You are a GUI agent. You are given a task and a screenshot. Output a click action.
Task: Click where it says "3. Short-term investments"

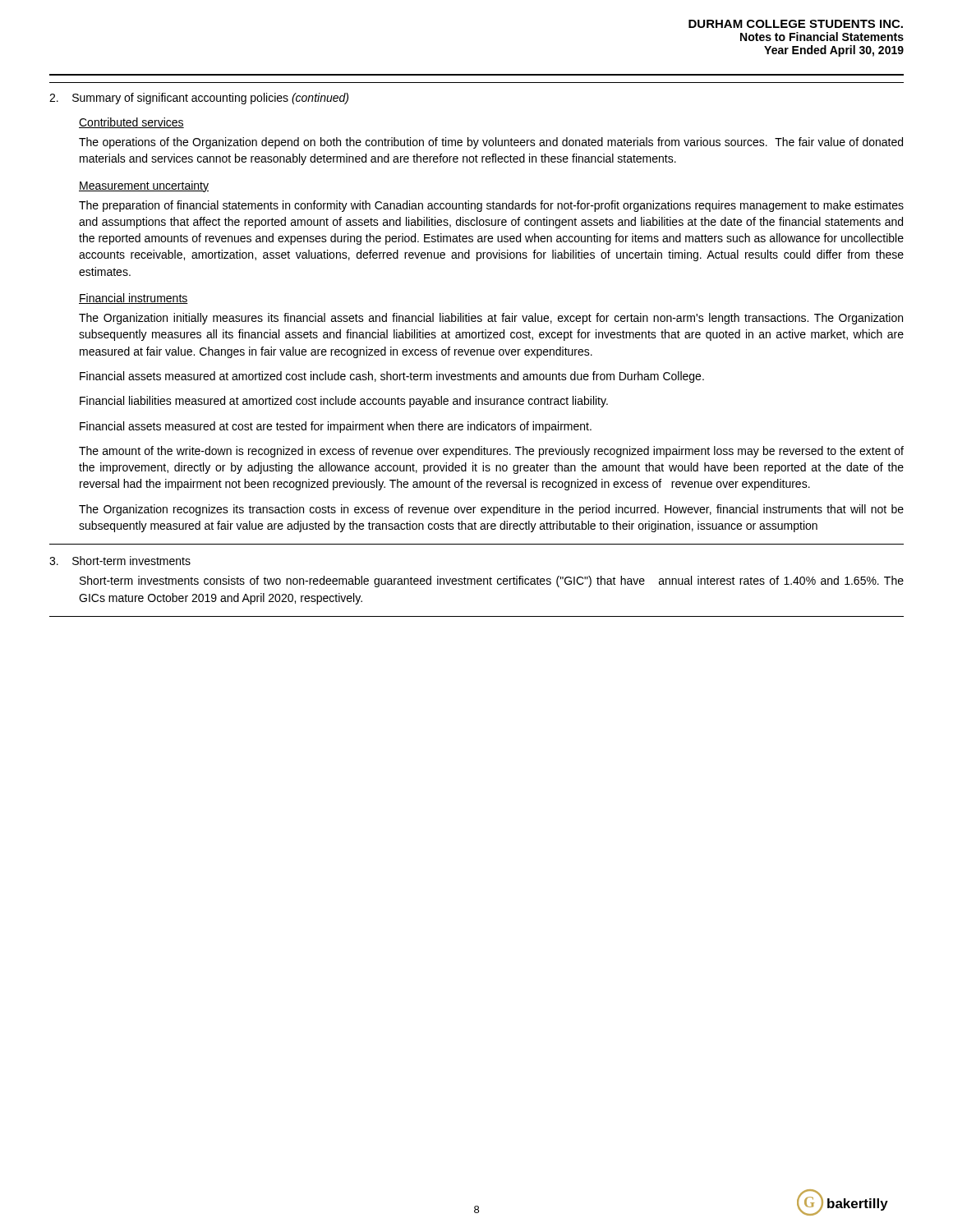[x=120, y=561]
